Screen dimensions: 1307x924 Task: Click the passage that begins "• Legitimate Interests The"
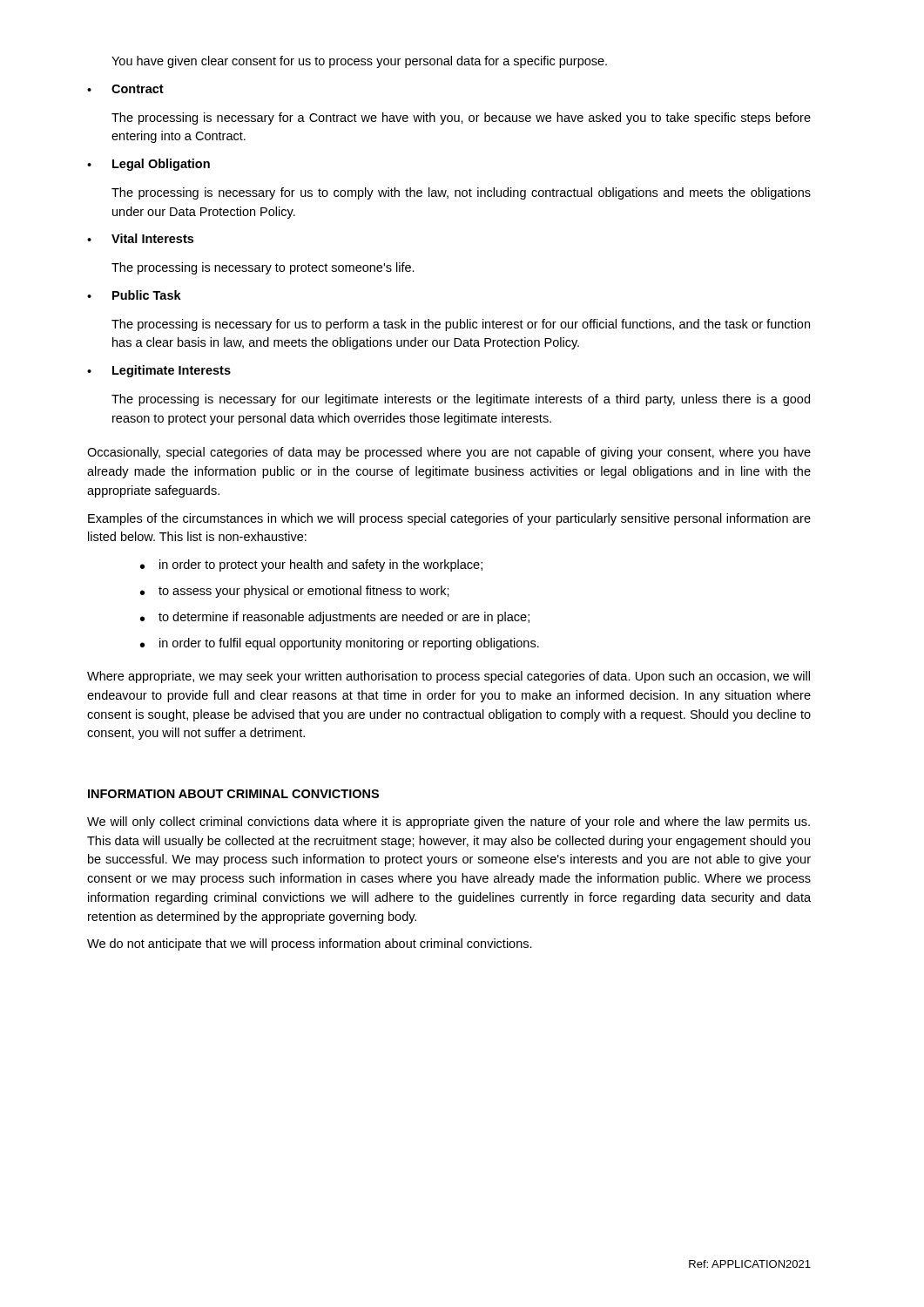tap(449, 395)
